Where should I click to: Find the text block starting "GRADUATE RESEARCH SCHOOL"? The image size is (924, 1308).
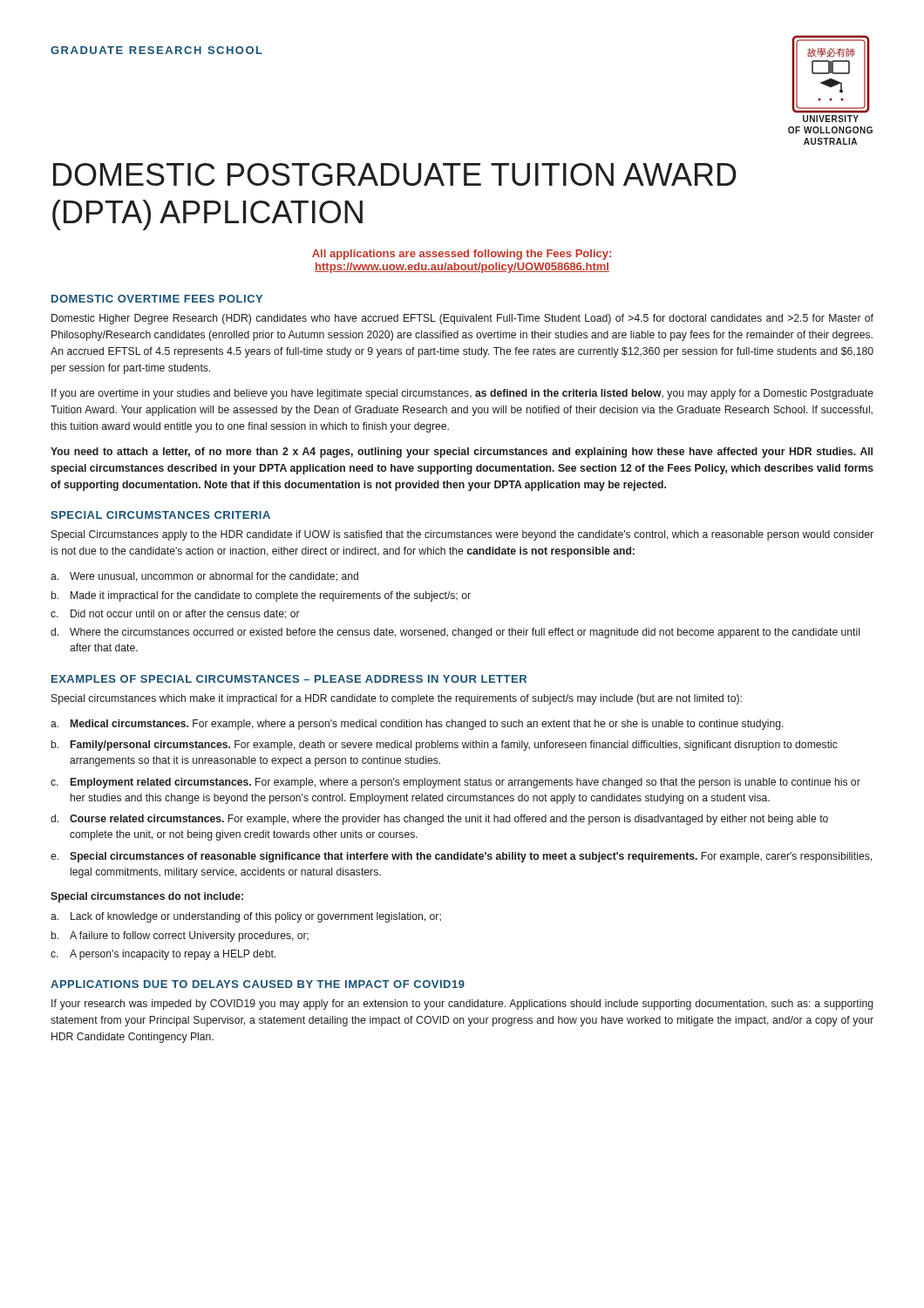pos(157,50)
